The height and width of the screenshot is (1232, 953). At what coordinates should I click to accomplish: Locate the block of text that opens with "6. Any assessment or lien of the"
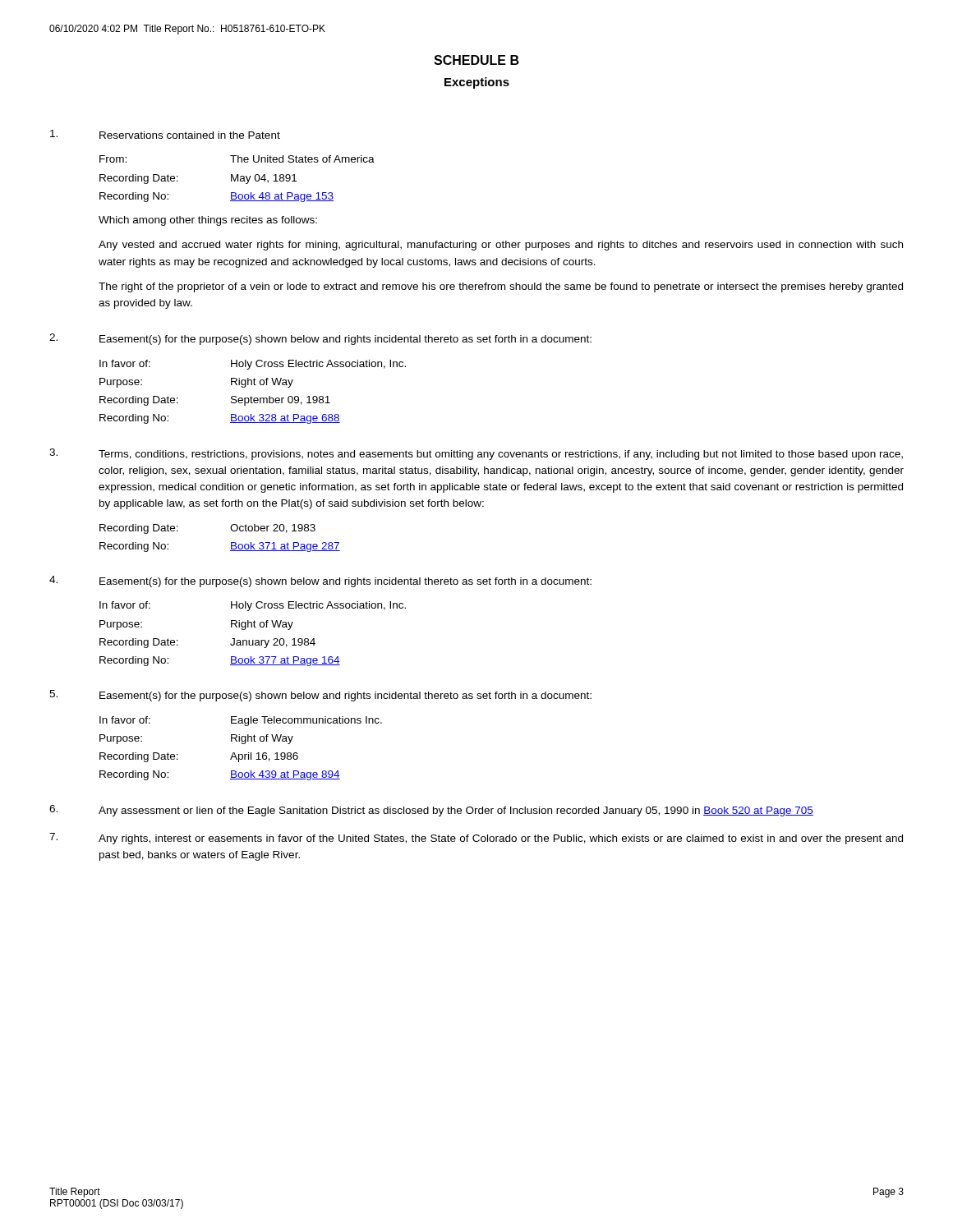pos(476,810)
